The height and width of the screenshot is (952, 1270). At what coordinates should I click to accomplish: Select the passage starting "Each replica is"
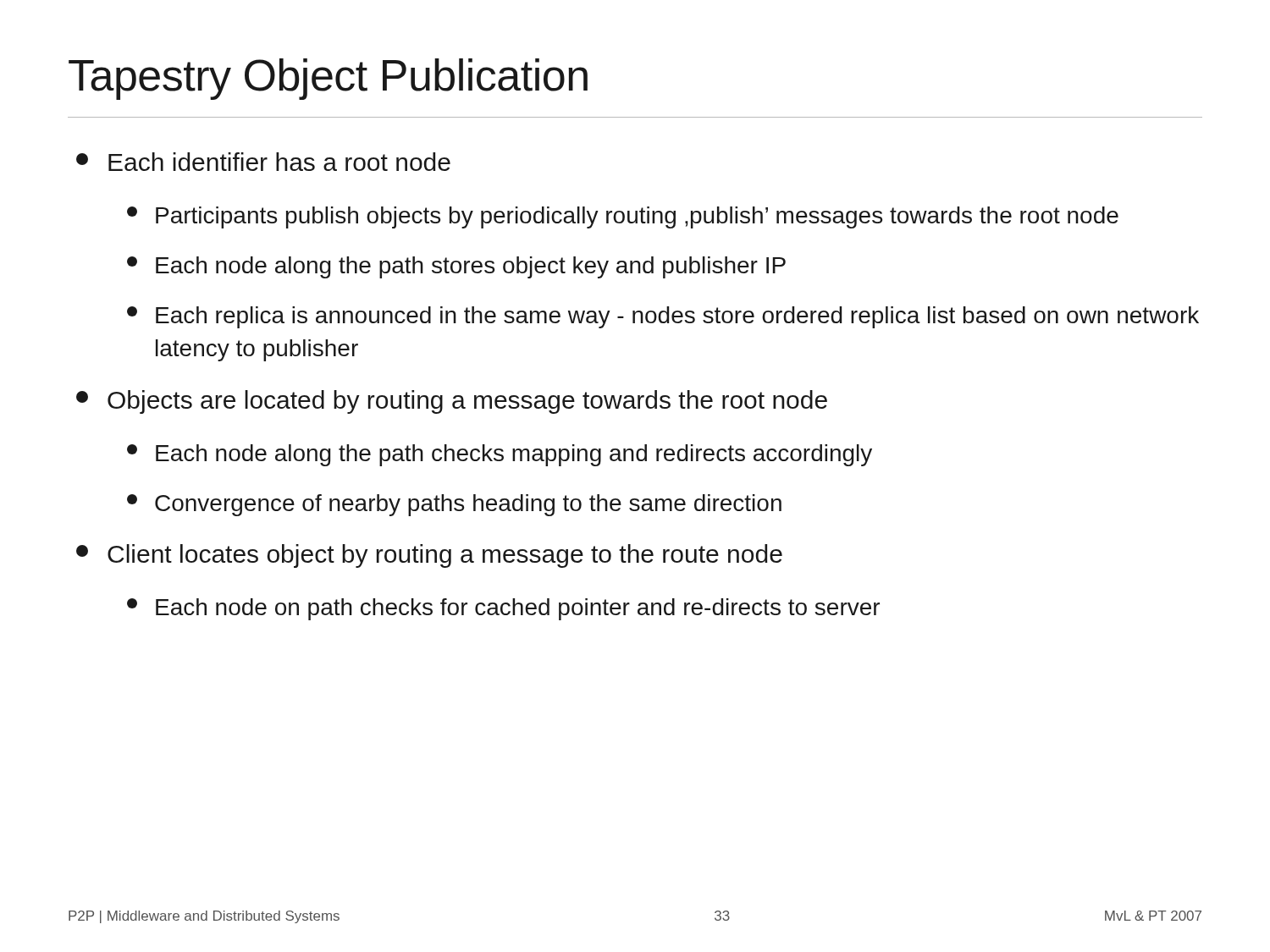(665, 332)
